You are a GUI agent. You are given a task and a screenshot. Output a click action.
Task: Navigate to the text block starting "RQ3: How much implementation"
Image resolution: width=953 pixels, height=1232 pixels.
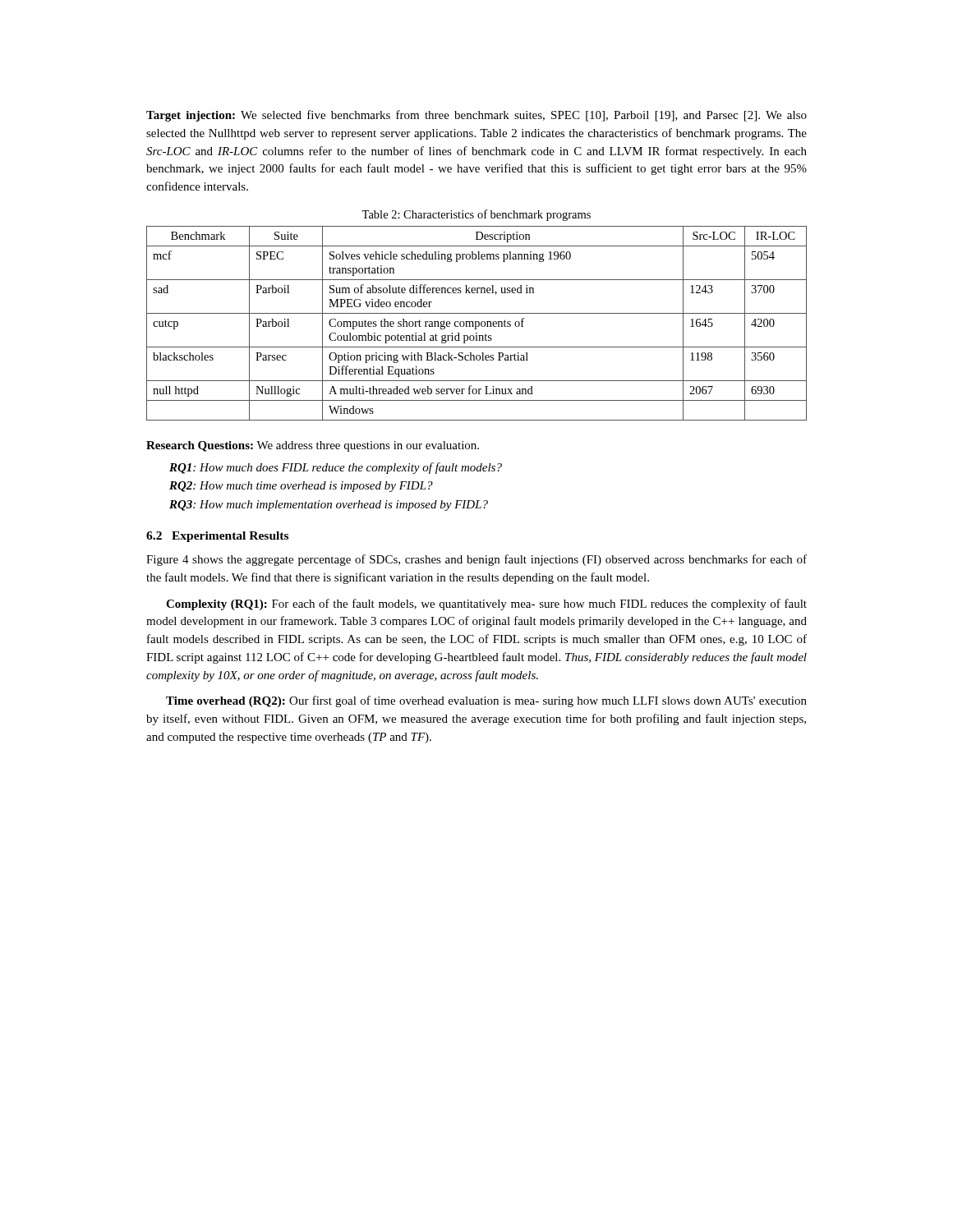pyautogui.click(x=329, y=504)
